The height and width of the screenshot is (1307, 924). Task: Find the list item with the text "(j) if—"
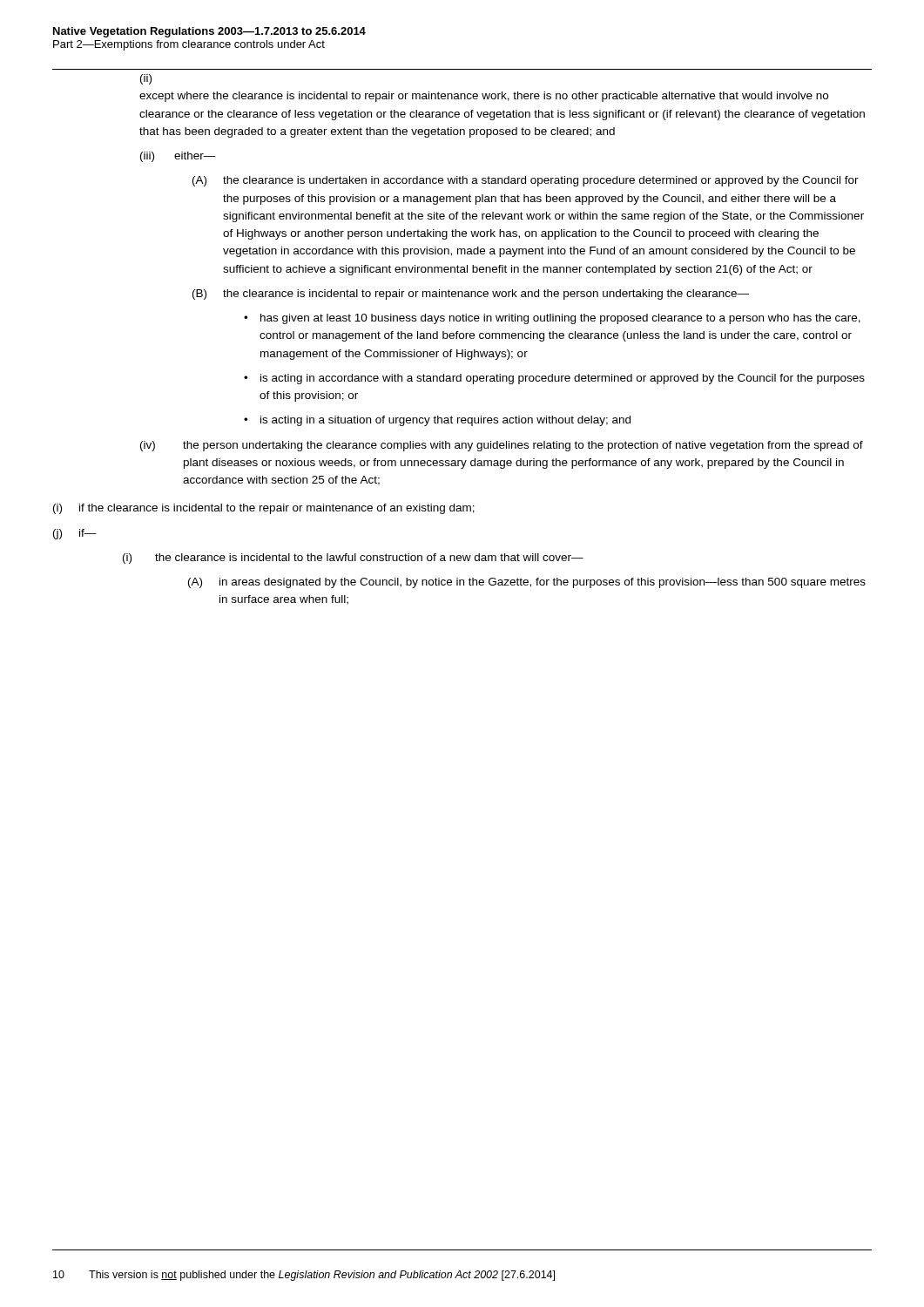click(x=74, y=533)
